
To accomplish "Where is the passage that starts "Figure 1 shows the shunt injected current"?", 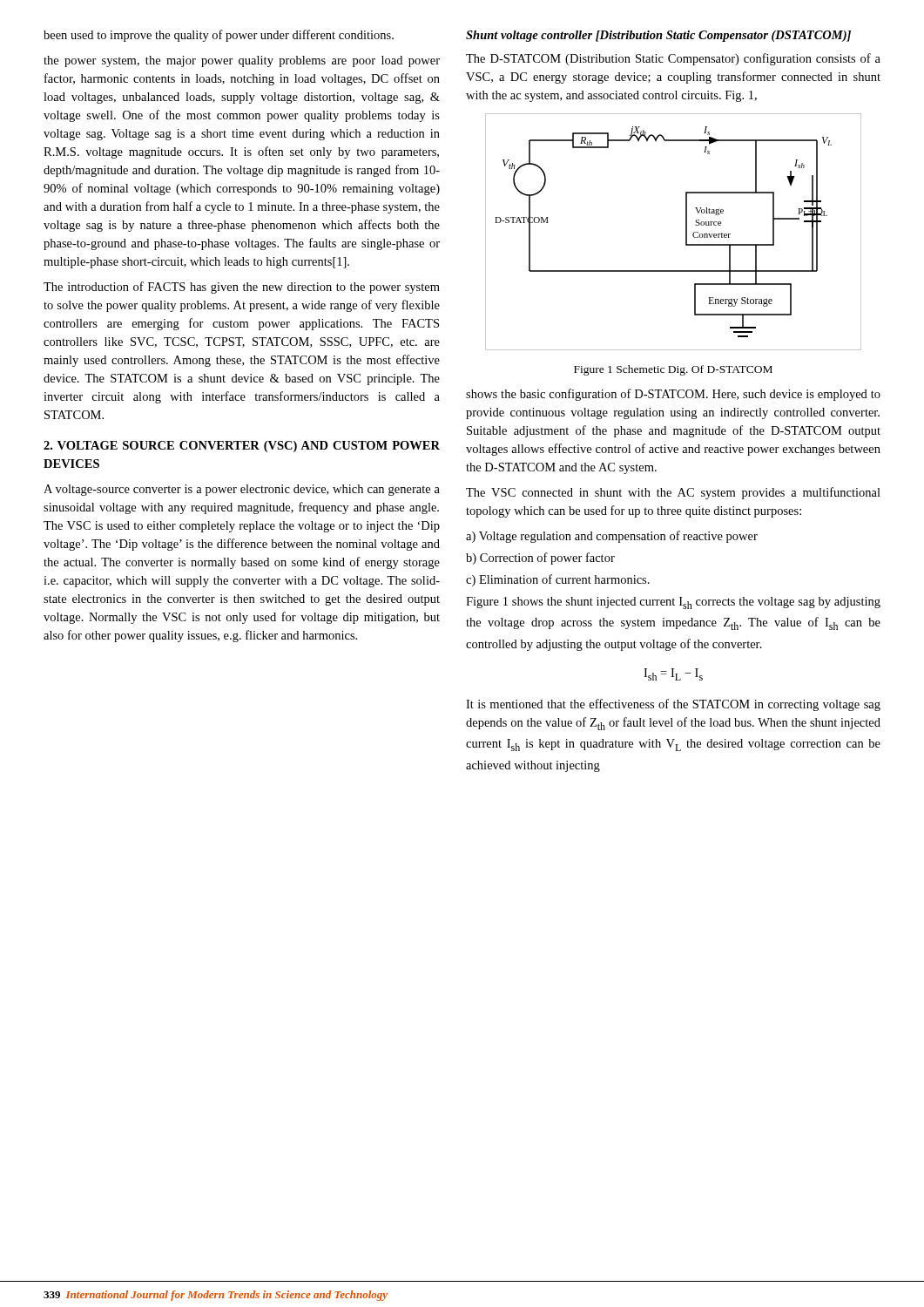I will pos(673,623).
